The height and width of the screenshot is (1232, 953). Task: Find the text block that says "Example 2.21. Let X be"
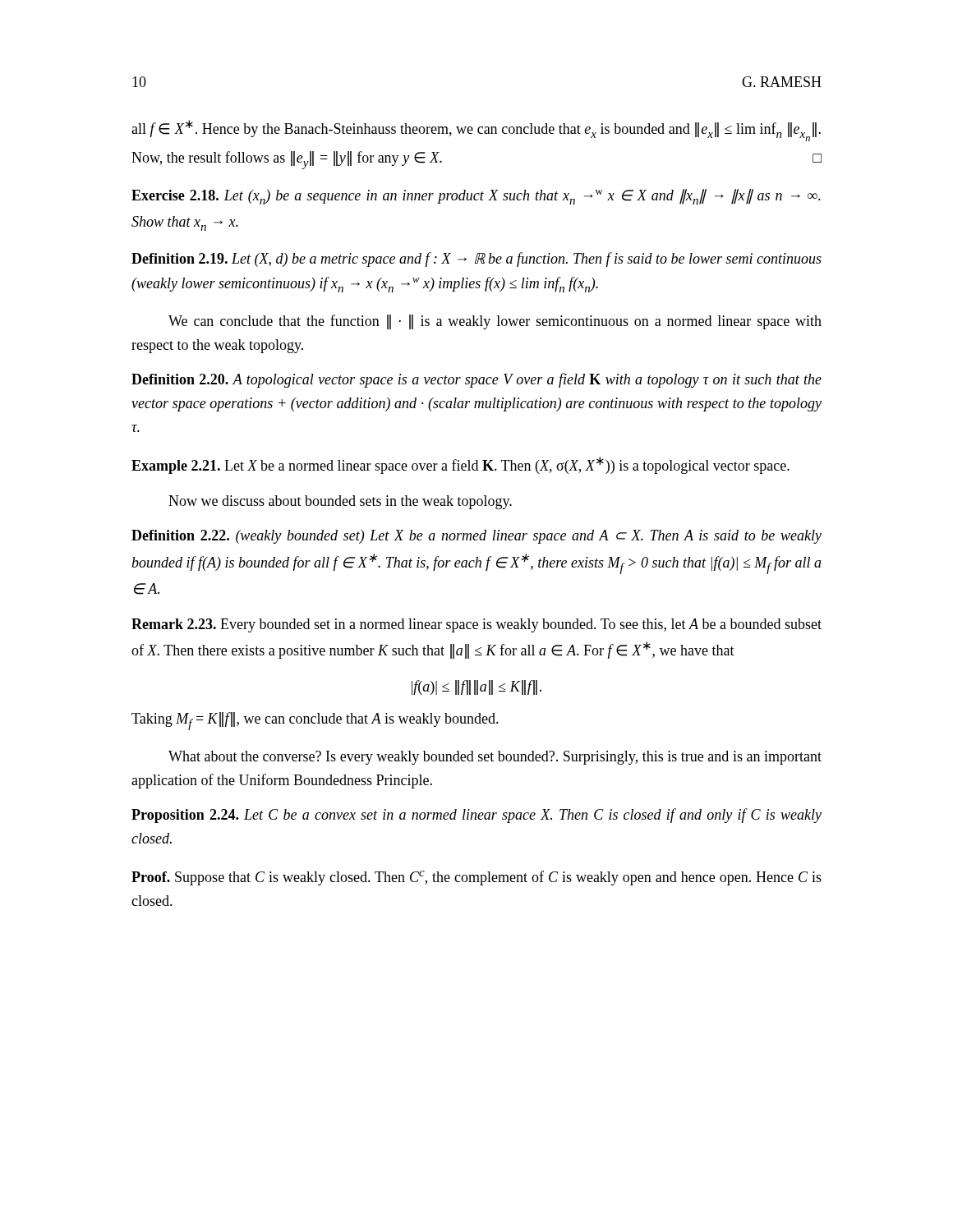click(x=461, y=464)
